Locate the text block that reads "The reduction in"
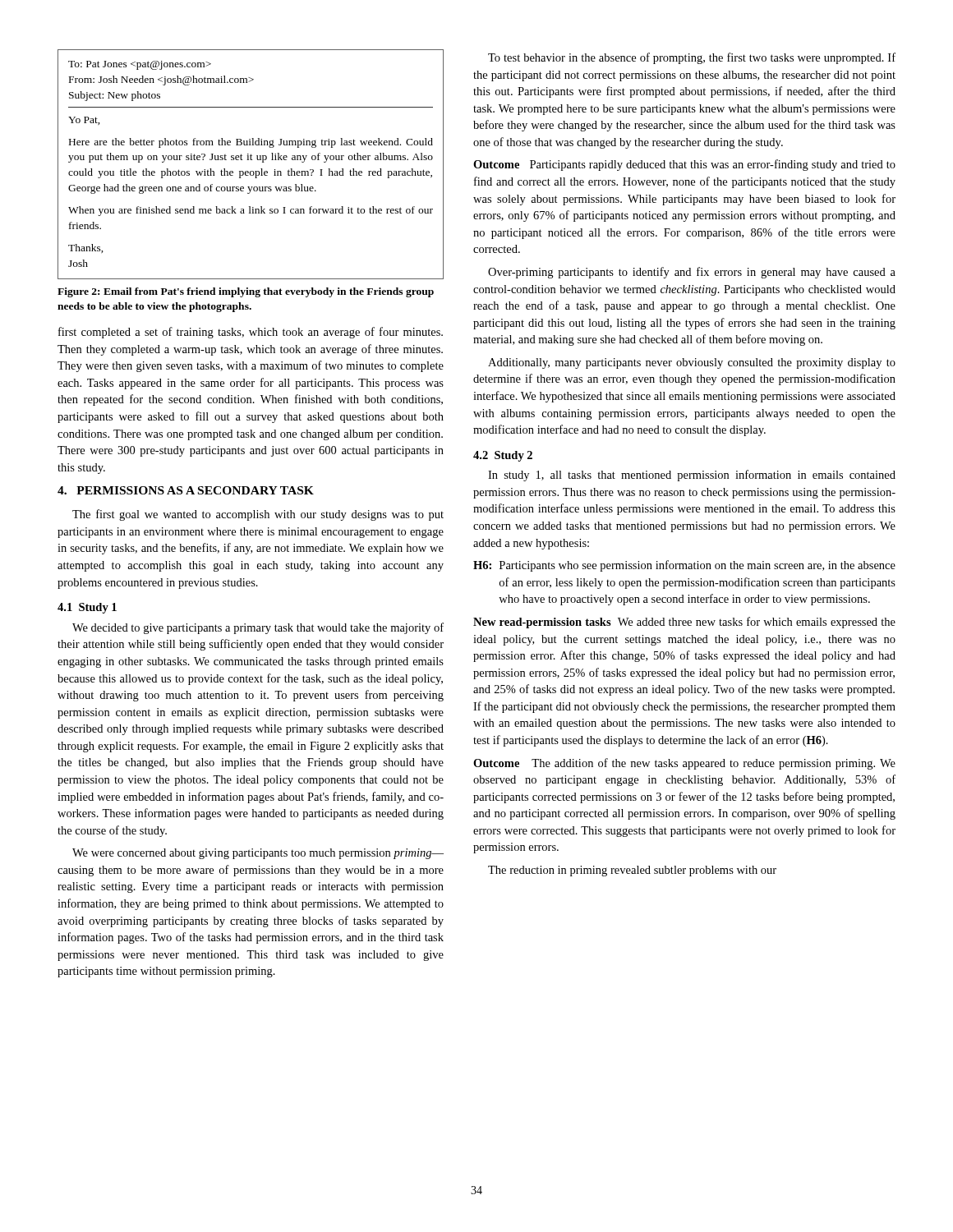This screenshot has height=1232, width=953. tap(684, 870)
